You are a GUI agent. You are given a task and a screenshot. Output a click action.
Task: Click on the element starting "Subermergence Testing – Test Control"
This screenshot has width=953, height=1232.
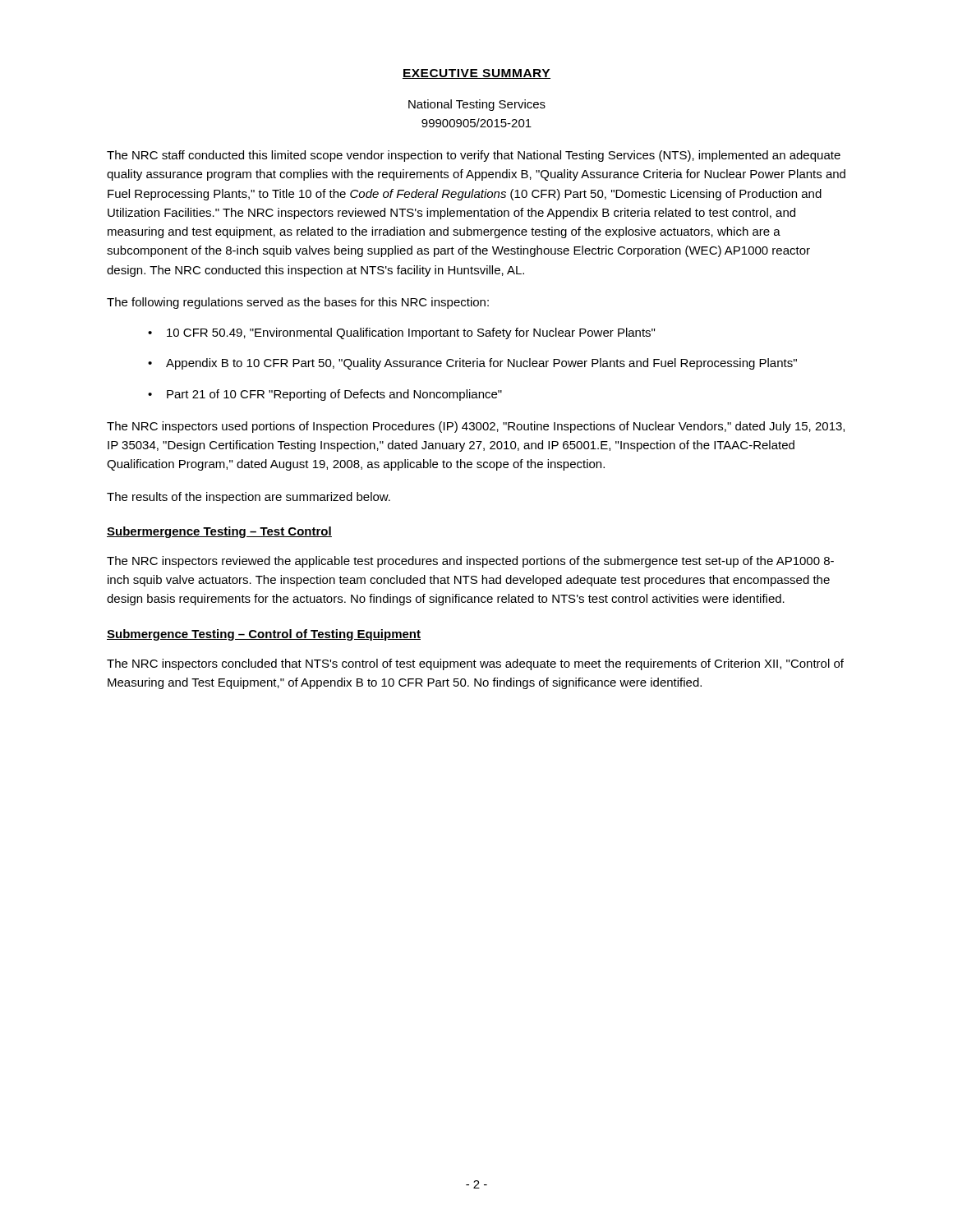[219, 531]
